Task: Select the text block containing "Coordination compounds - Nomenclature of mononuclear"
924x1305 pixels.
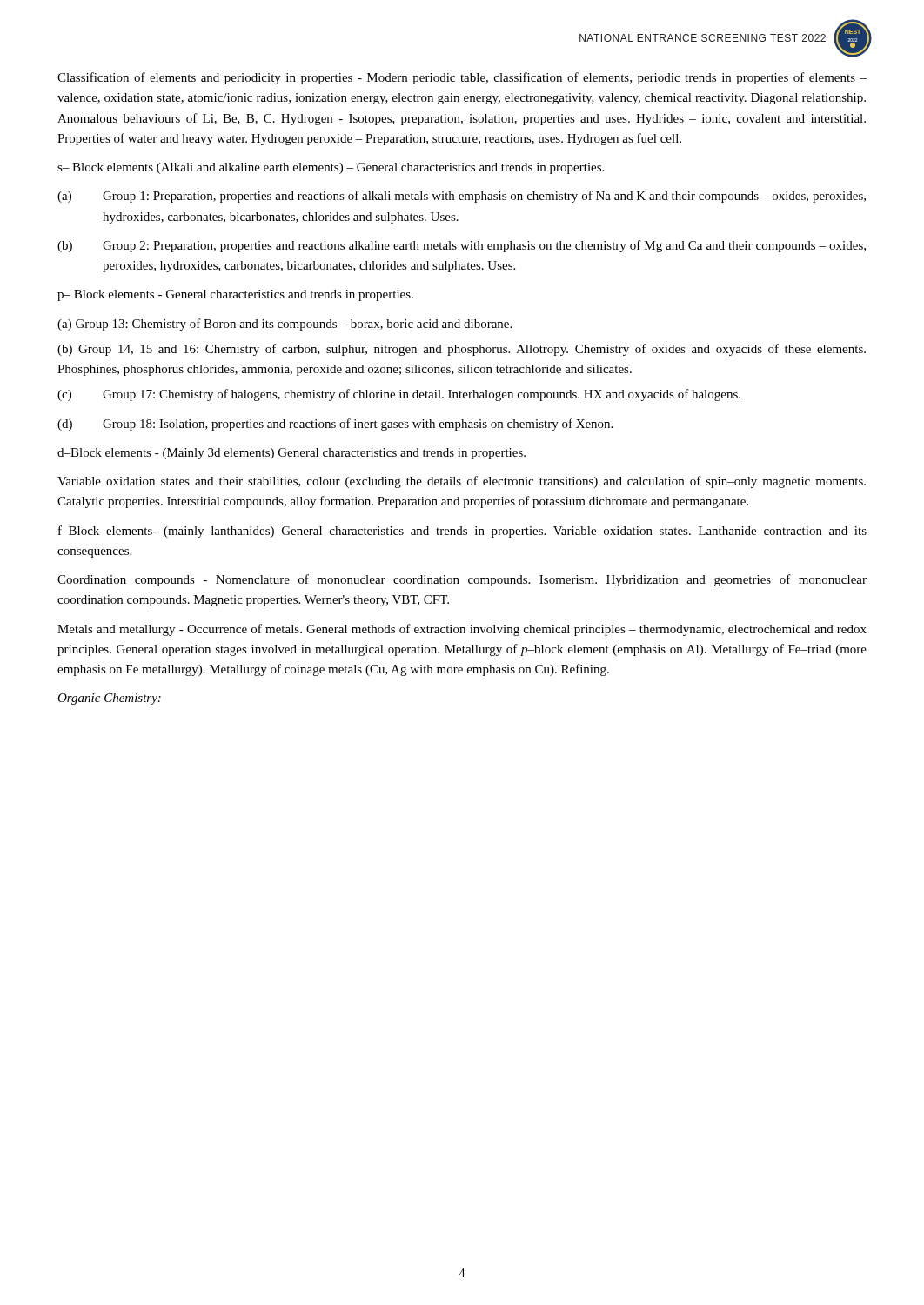Action: click(x=462, y=590)
